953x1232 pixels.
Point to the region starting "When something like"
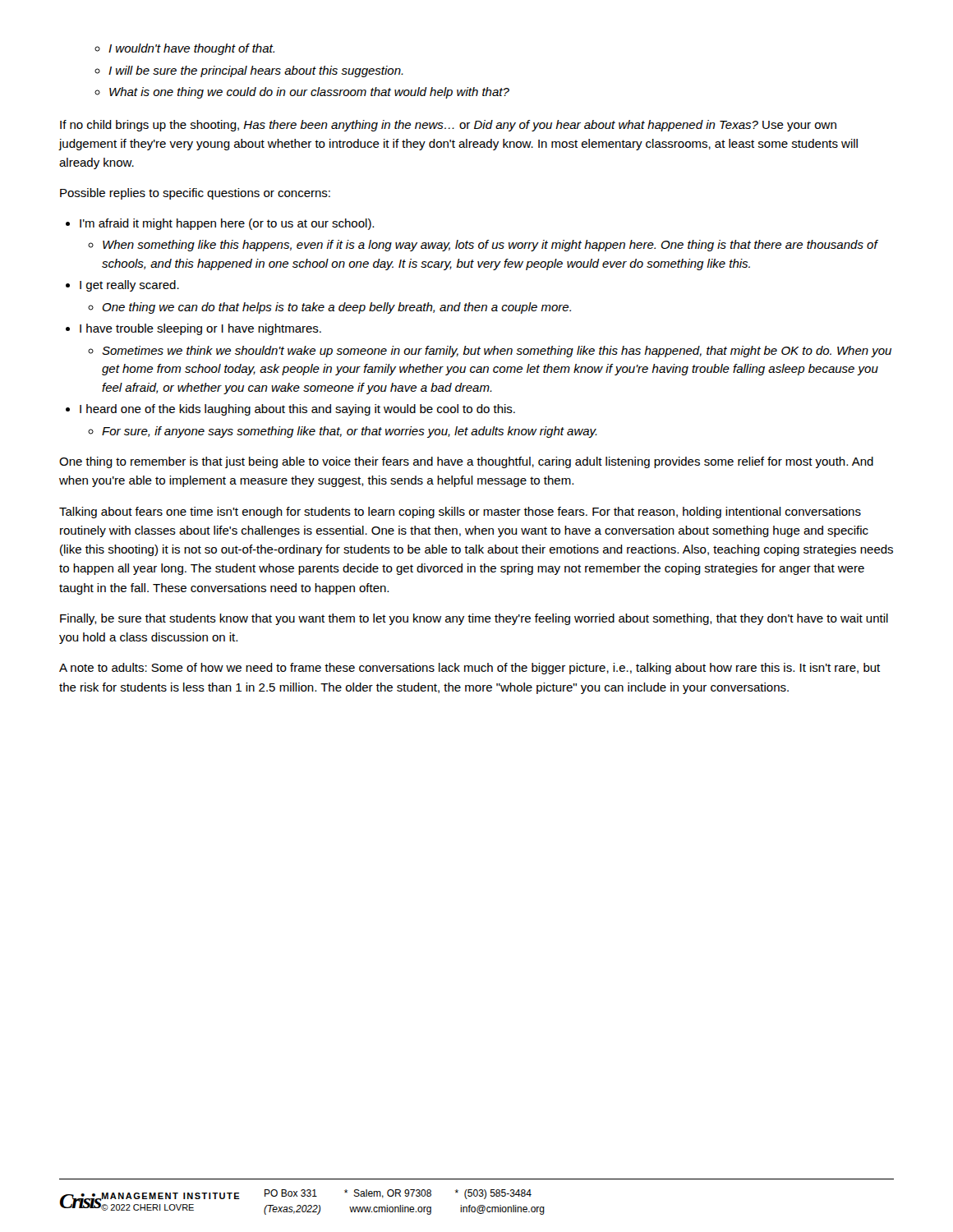[489, 254]
